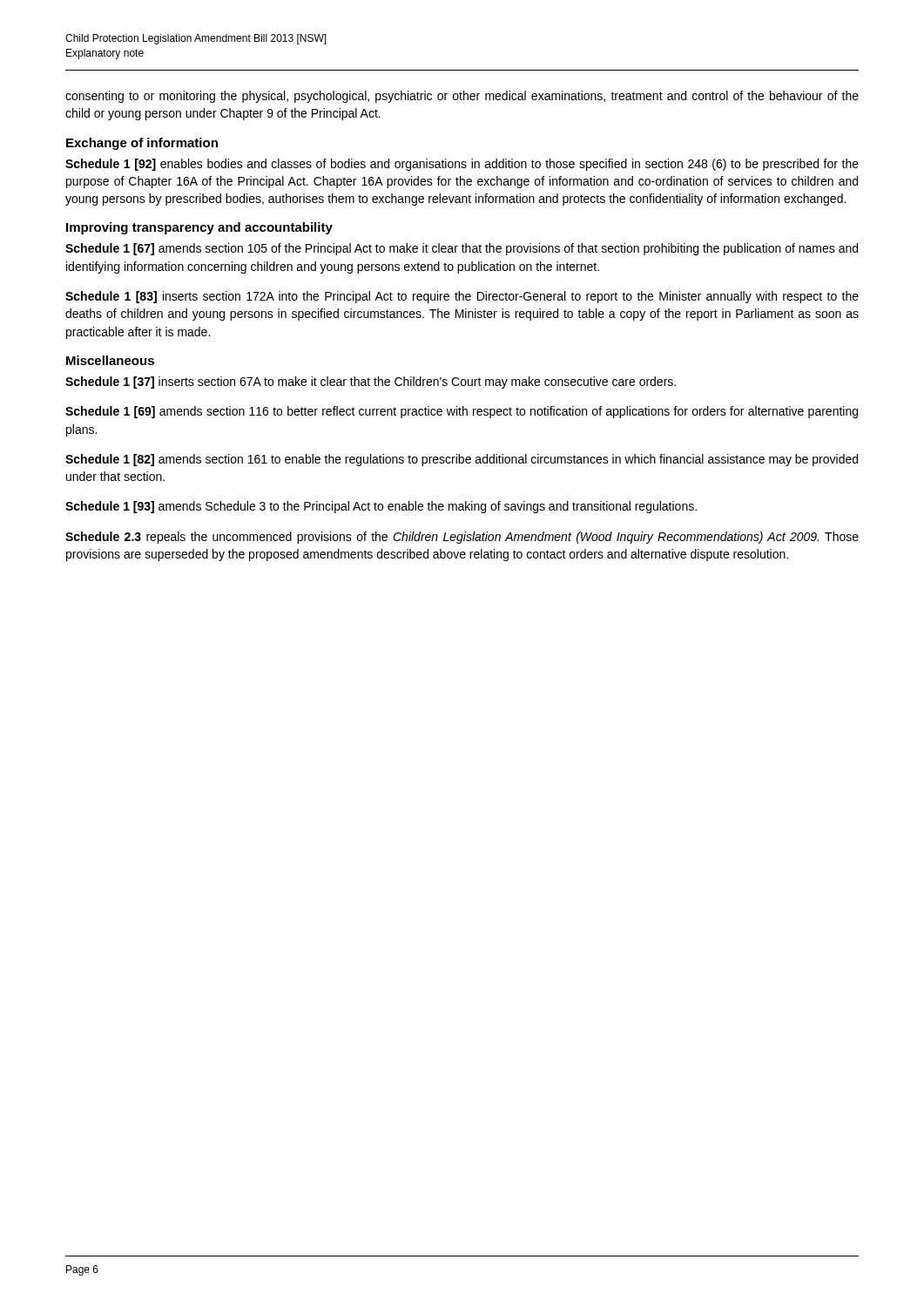The image size is (924, 1307).
Task: Locate the passage starting "Schedule 1 [69] amends section 116 to better"
Action: (x=462, y=420)
